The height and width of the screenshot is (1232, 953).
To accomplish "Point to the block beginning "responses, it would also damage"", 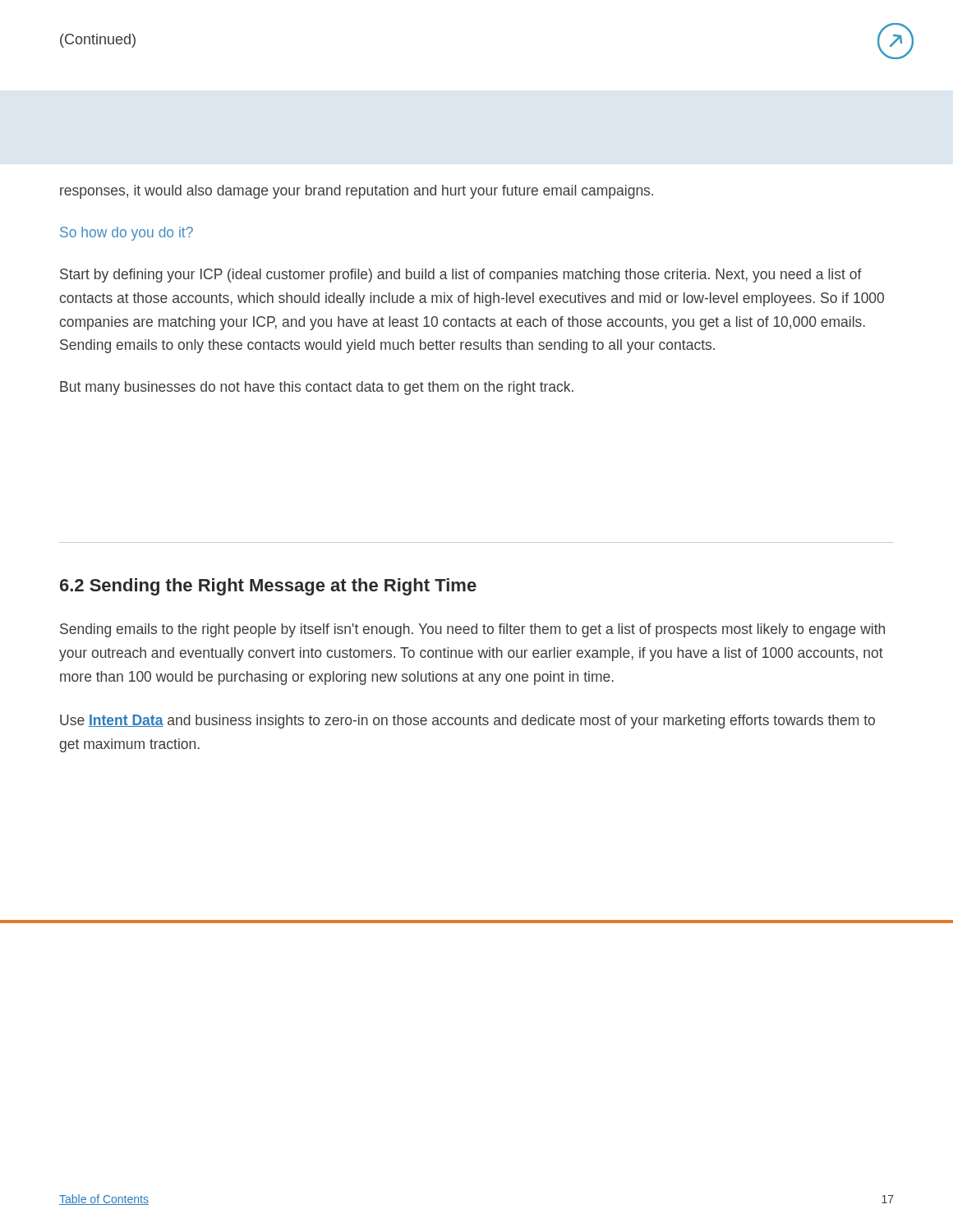I will click(357, 191).
